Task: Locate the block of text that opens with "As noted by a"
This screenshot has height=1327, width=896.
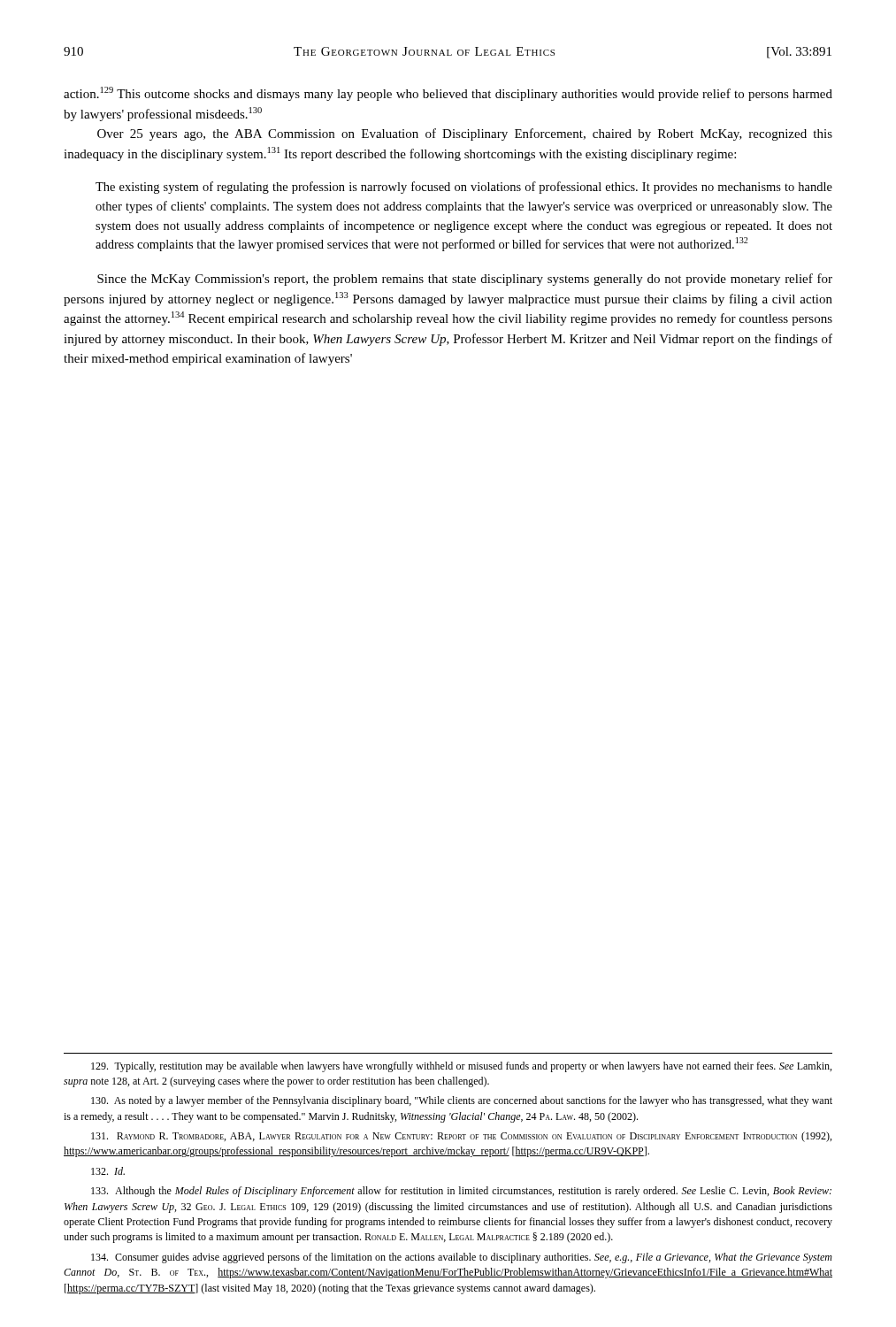Action: [x=448, y=1109]
